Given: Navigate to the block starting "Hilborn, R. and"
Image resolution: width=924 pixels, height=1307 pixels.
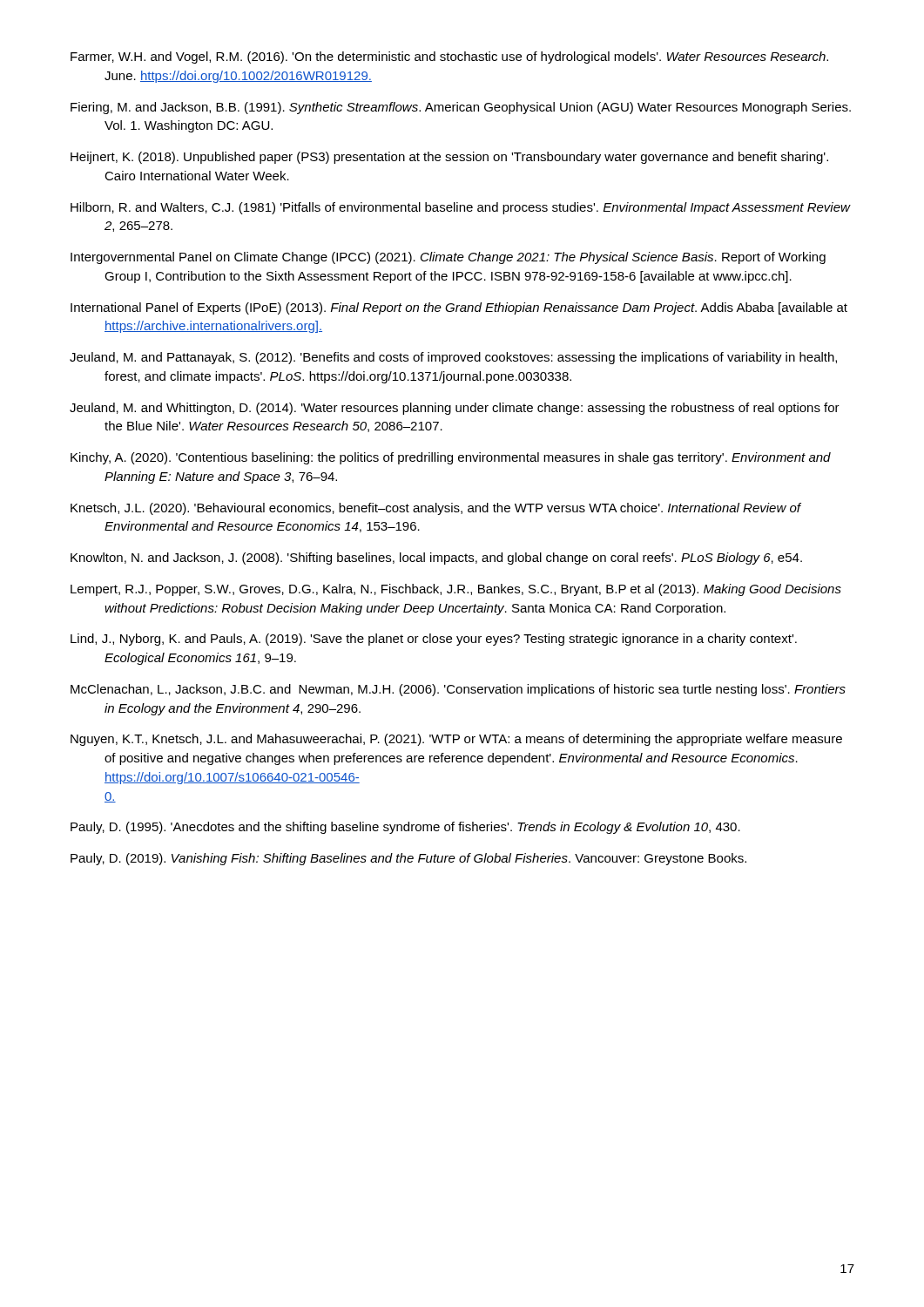Looking at the screenshot, I should tap(460, 216).
